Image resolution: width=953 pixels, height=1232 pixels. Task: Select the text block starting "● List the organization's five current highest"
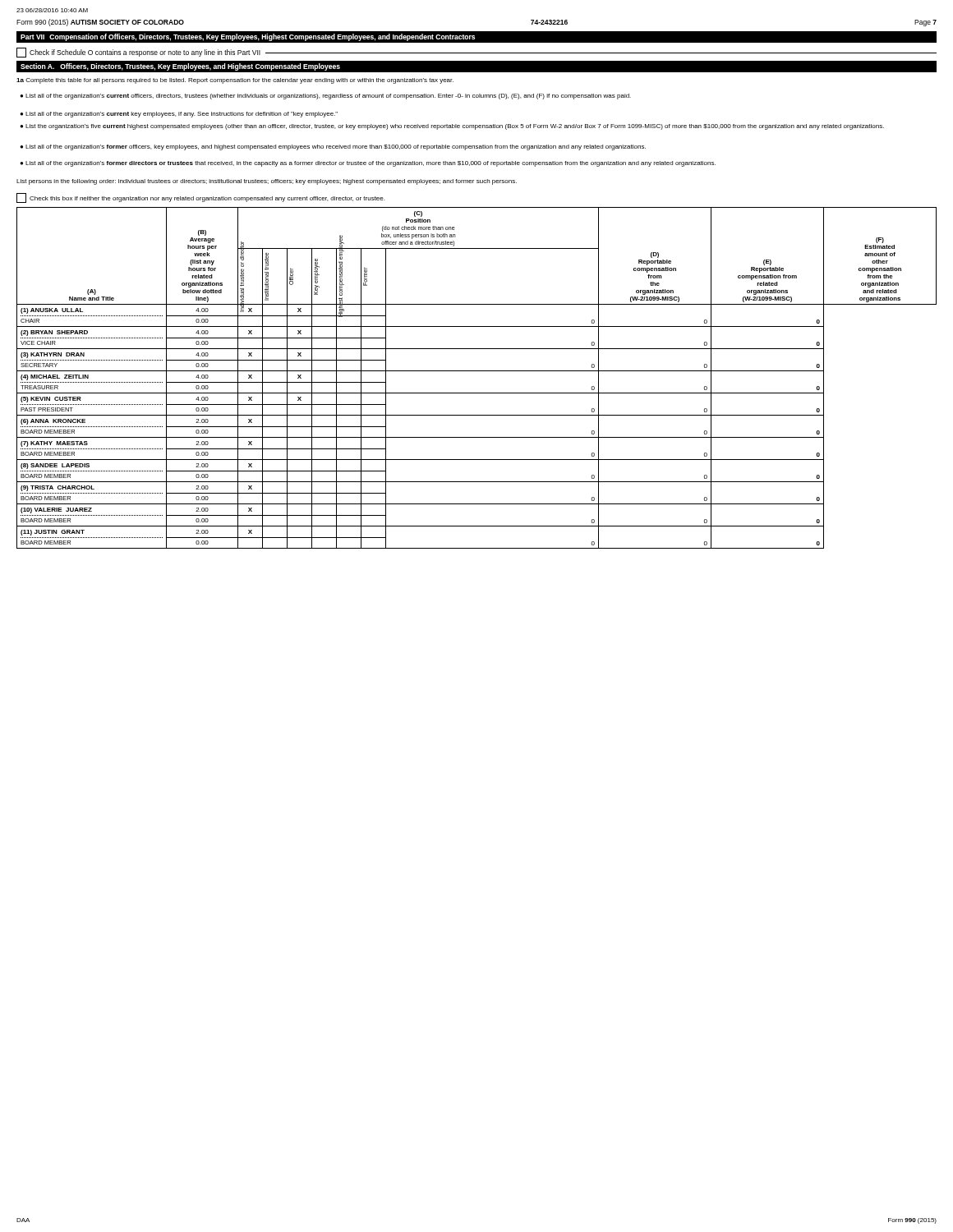click(452, 126)
